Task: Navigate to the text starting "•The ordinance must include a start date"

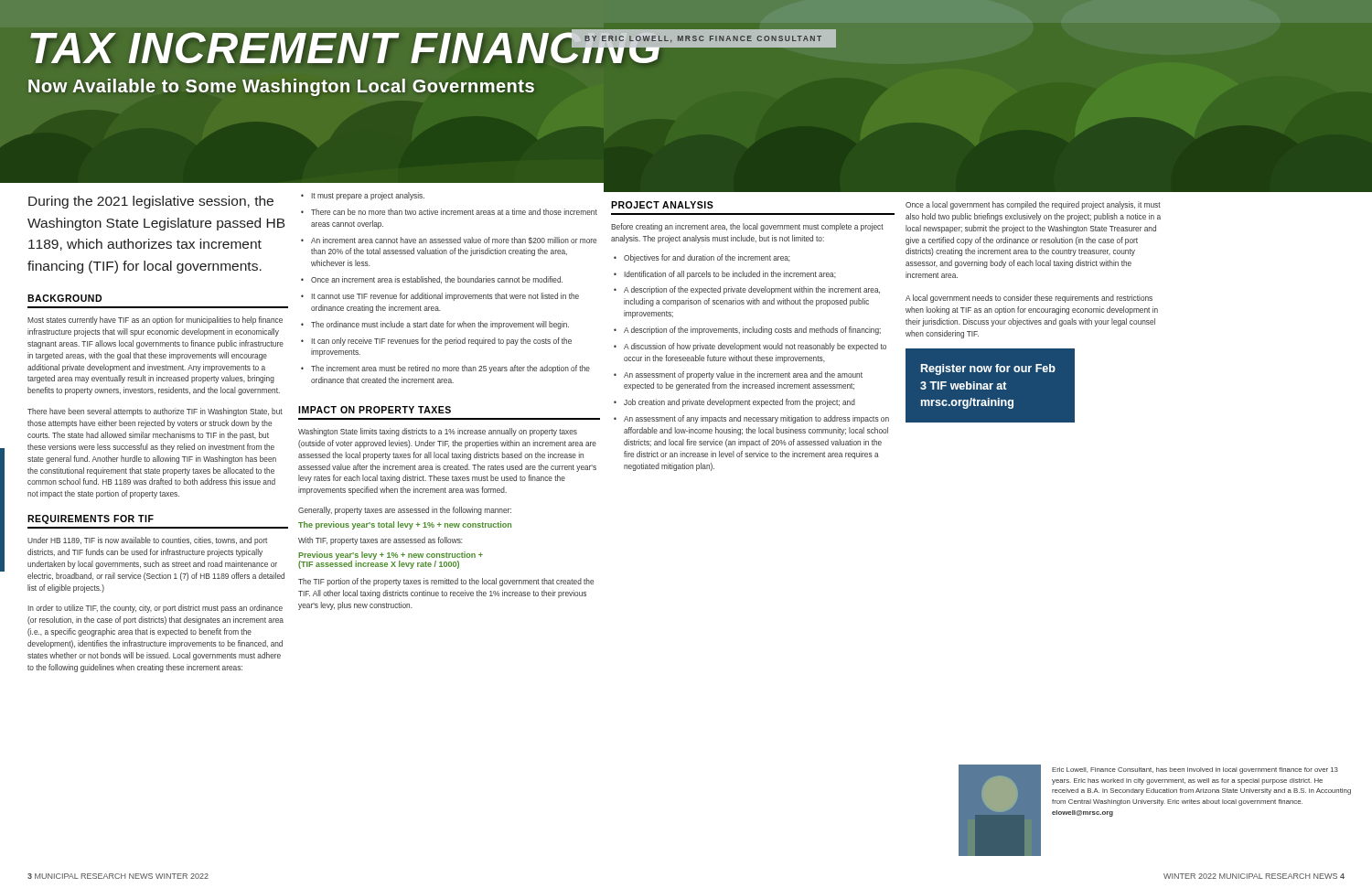Action: tap(435, 325)
